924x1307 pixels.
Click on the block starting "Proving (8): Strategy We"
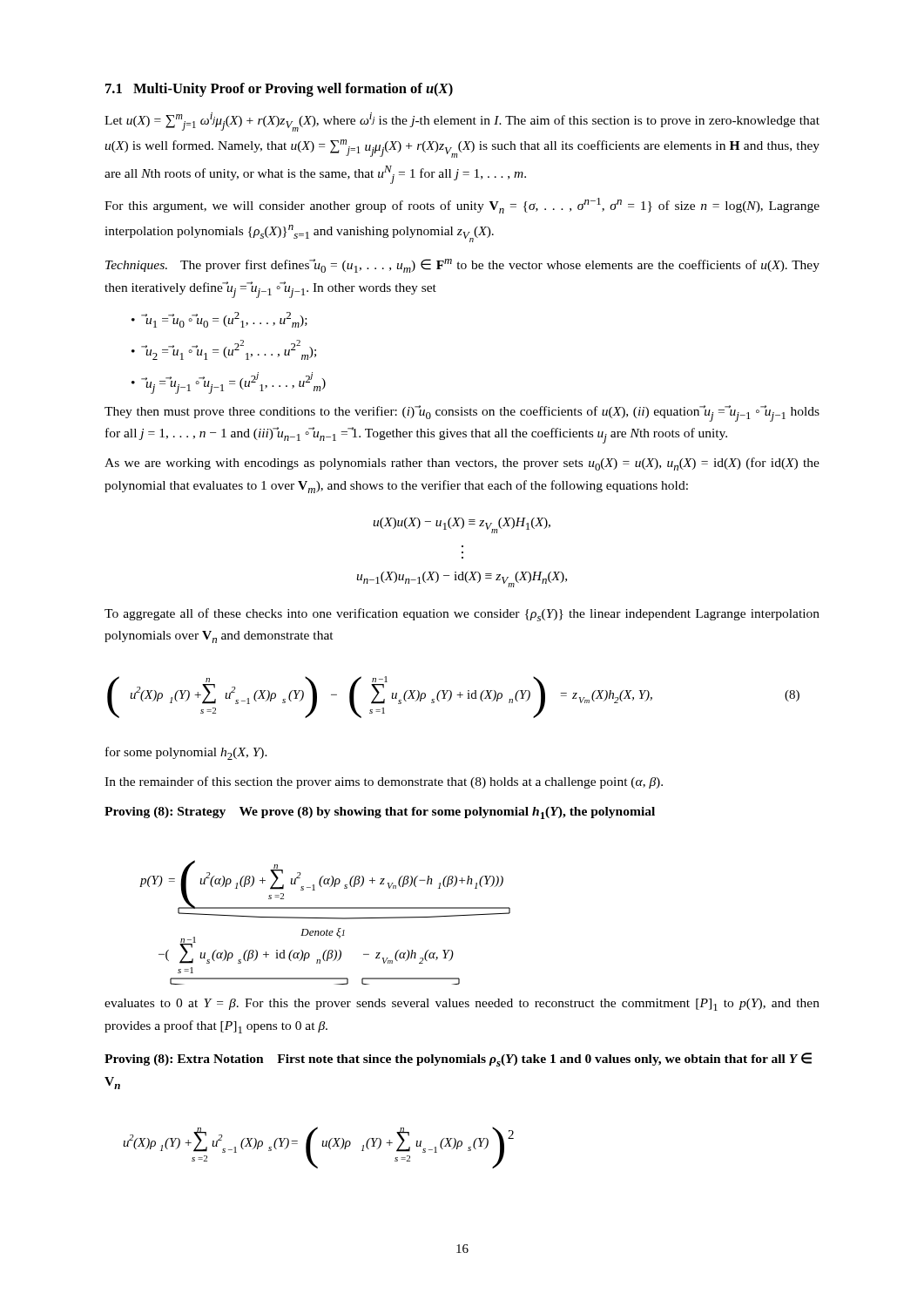tap(380, 813)
